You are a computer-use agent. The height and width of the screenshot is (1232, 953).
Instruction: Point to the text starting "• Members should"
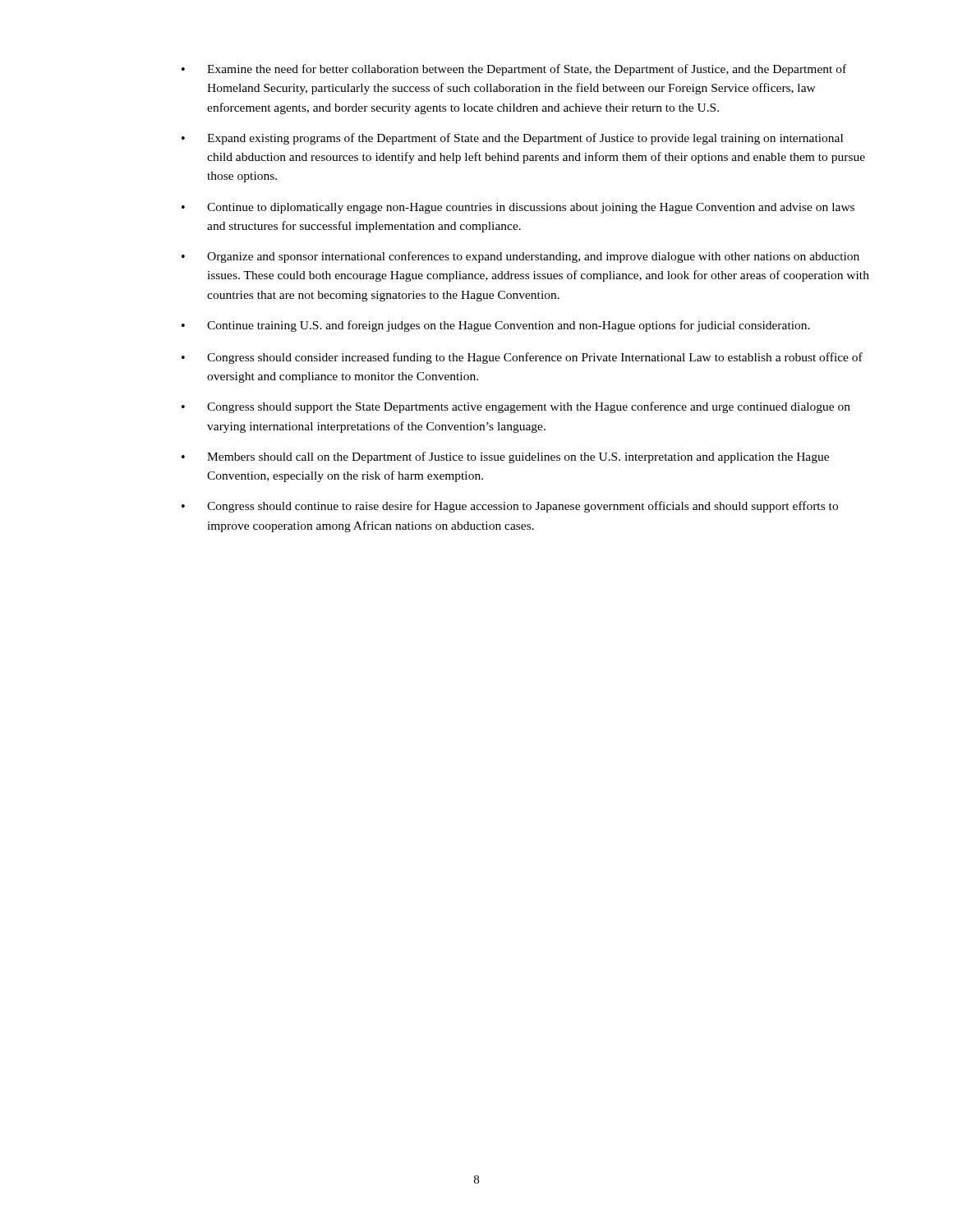pos(526,466)
